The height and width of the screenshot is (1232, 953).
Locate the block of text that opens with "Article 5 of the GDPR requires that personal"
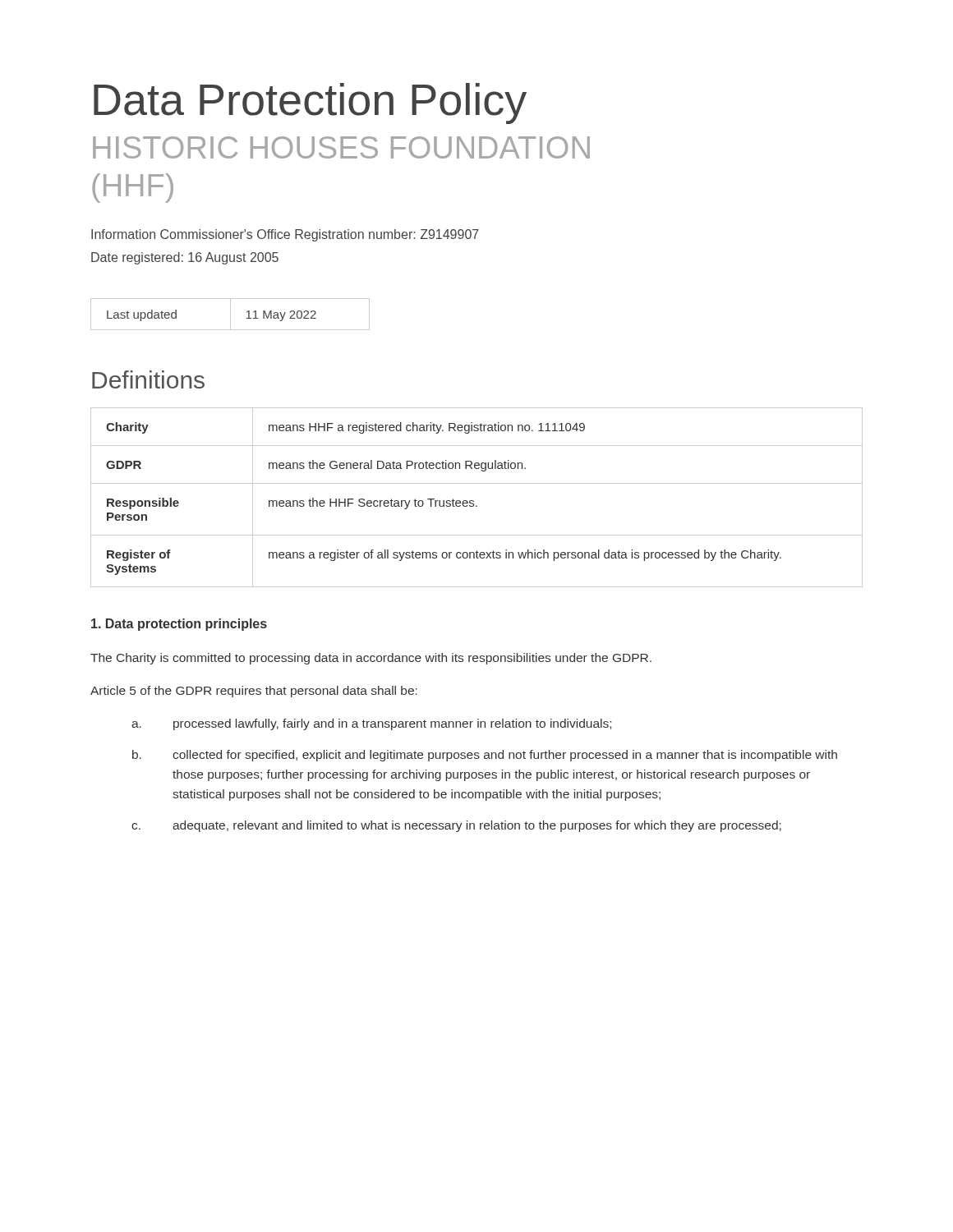point(254,692)
